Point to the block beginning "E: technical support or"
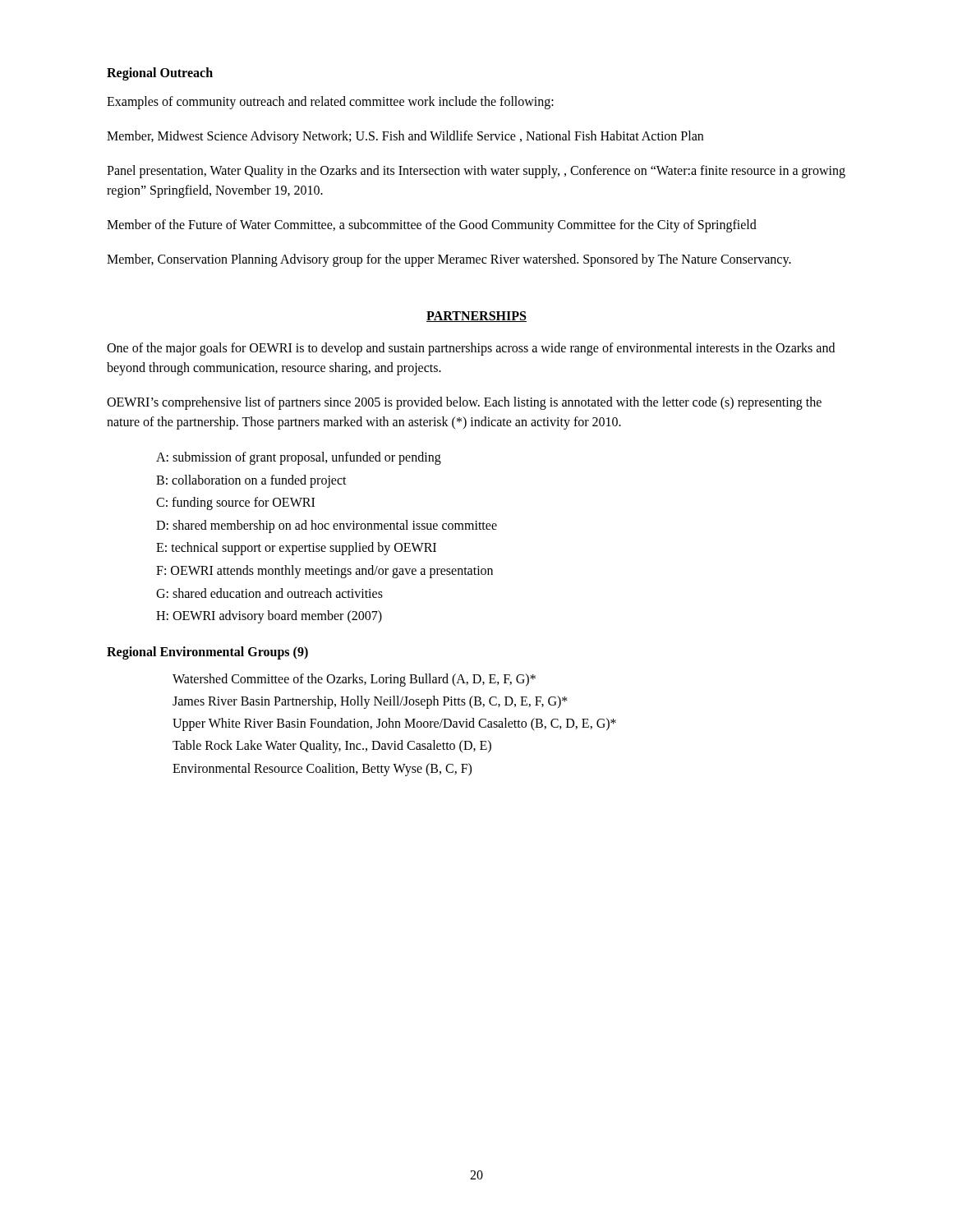Image resolution: width=953 pixels, height=1232 pixels. point(296,548)
